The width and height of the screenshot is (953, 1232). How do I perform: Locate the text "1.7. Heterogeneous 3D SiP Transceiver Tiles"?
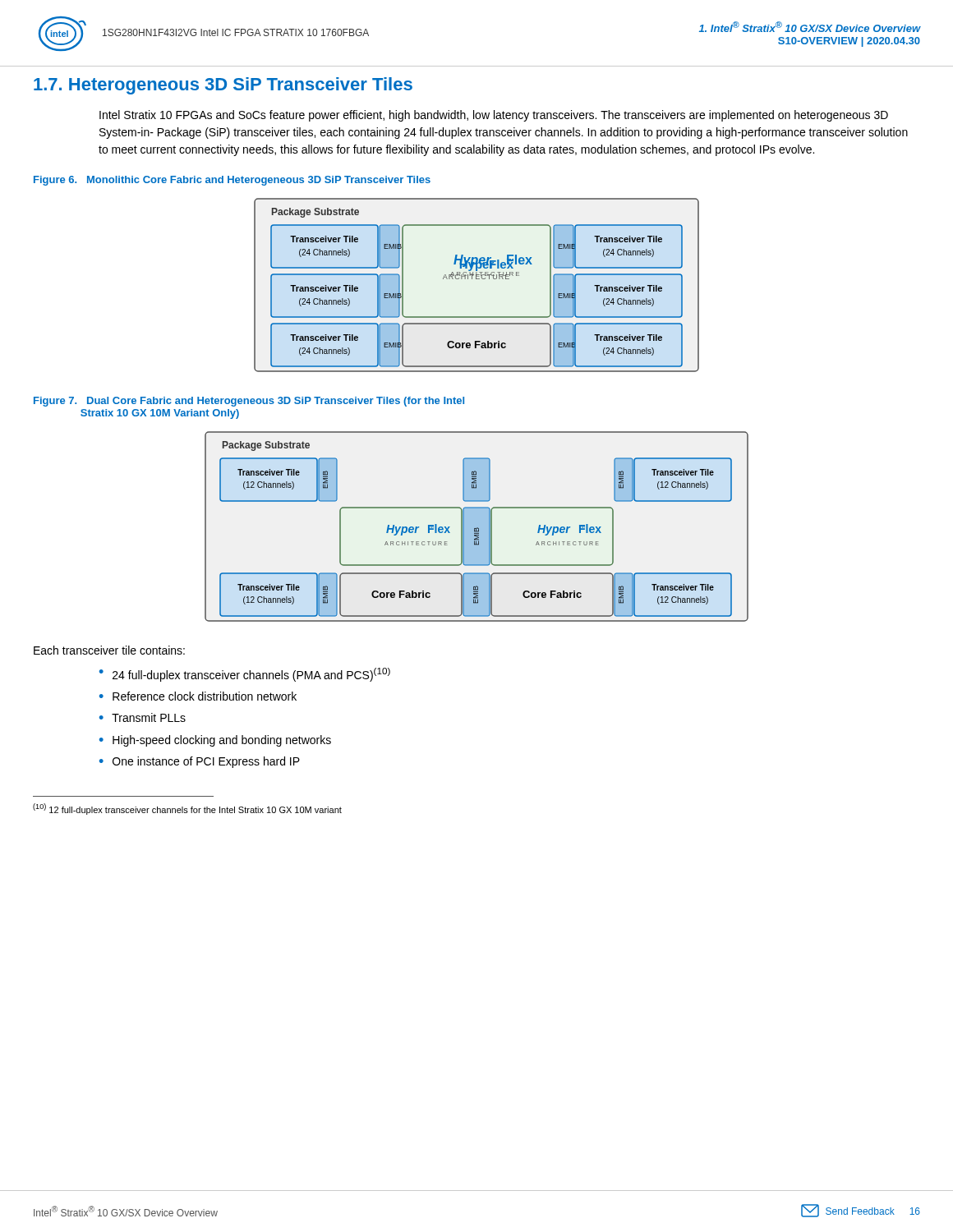point(223,84)
